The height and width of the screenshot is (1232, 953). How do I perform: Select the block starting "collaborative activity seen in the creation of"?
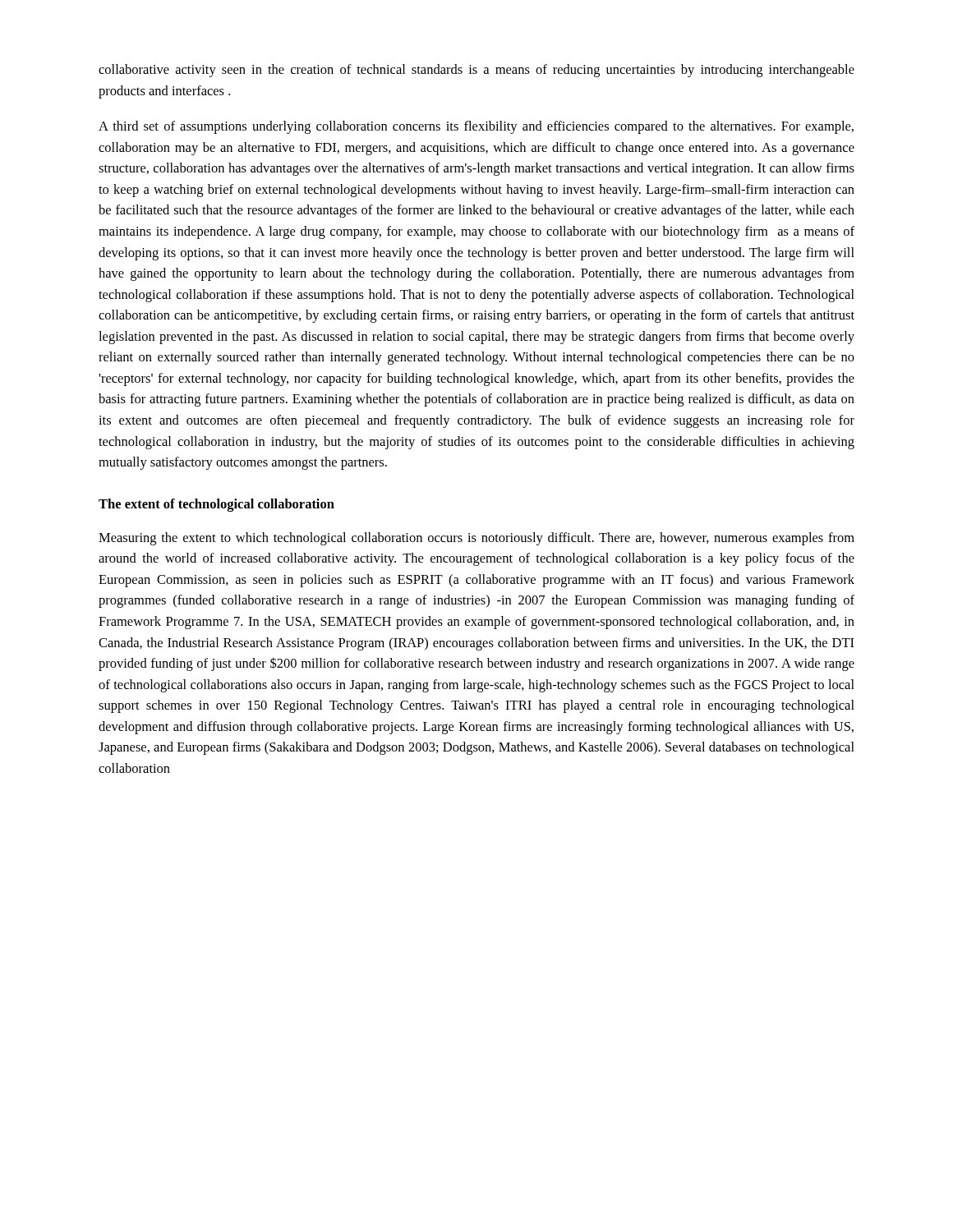click(476, 80)
